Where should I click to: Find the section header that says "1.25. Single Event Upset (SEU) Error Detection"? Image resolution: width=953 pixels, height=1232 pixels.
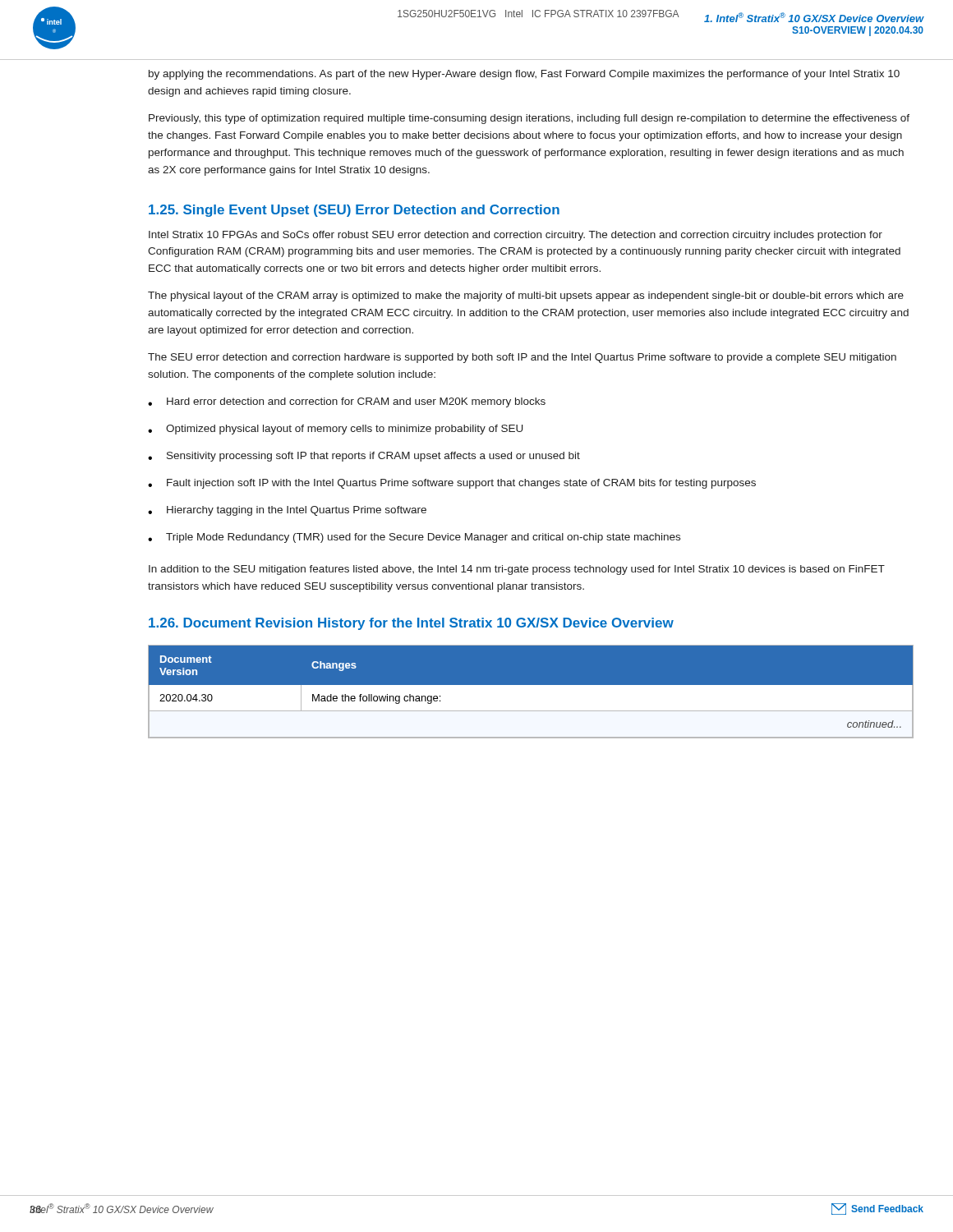point(354,210)
